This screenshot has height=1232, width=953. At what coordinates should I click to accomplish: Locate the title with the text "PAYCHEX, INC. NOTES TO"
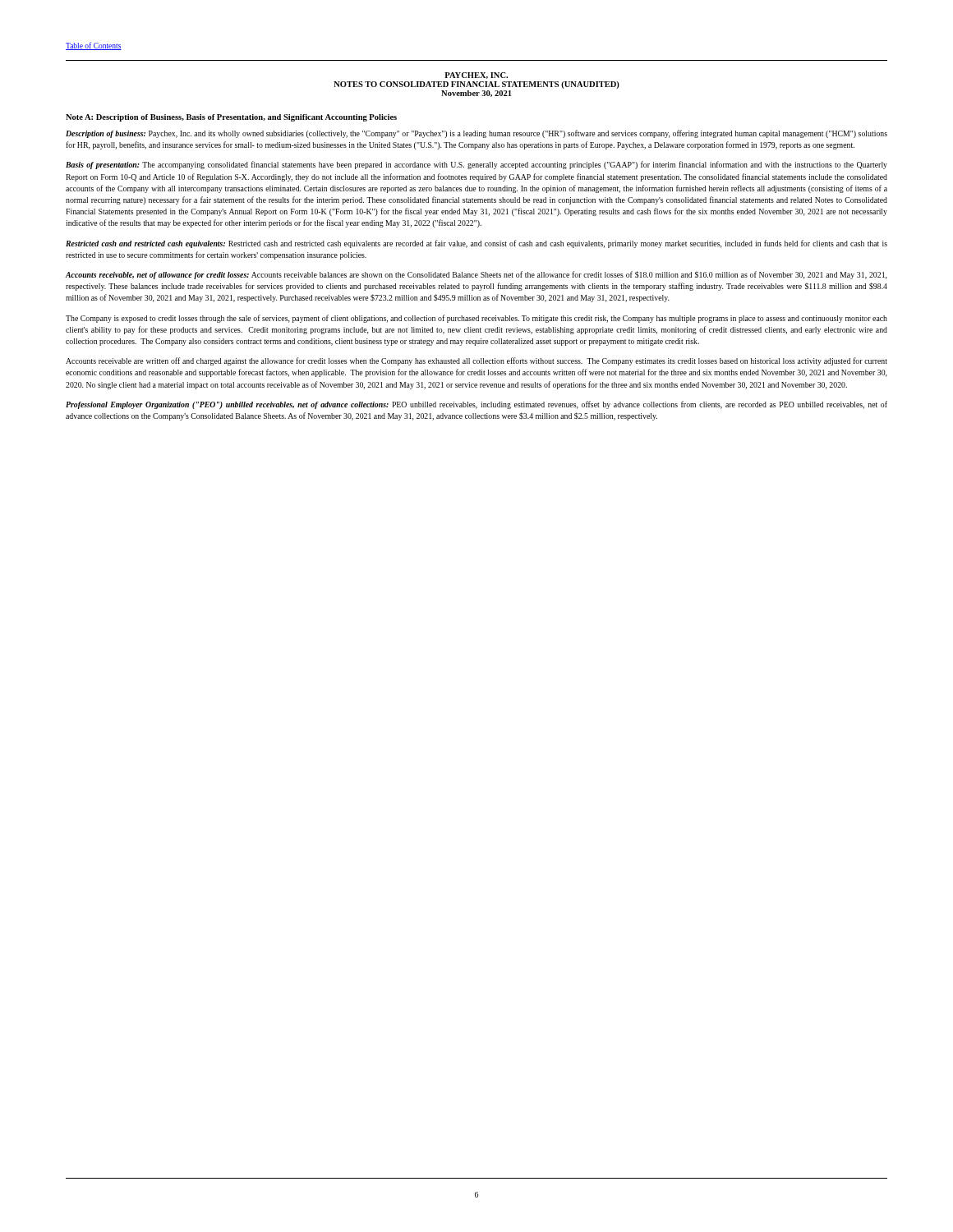click(476, 84)
